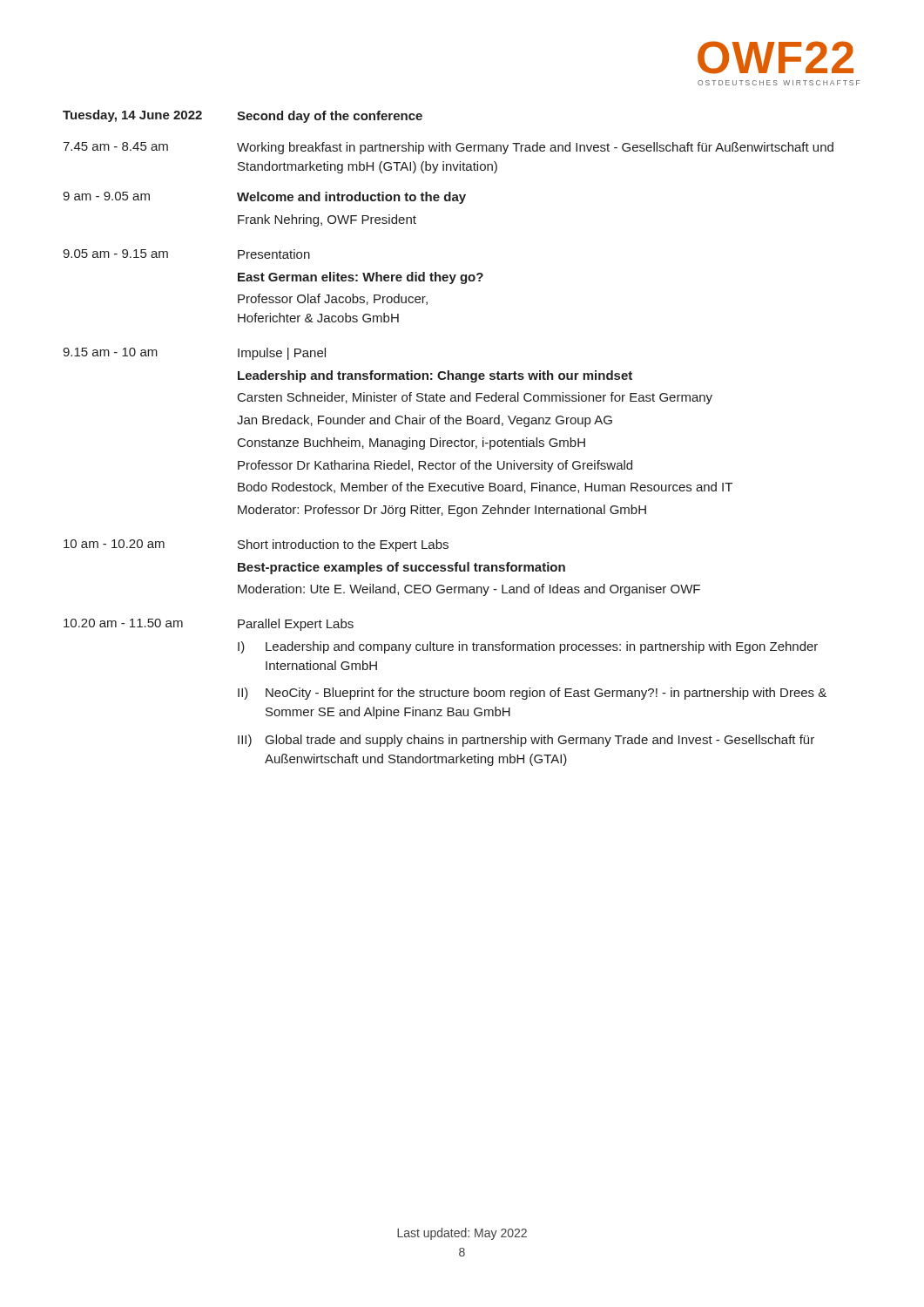Screen dimensions: 1307x924
Task: Find the region starting "45 am - 8.45 am Working"
Action: [x=462, y=156]
